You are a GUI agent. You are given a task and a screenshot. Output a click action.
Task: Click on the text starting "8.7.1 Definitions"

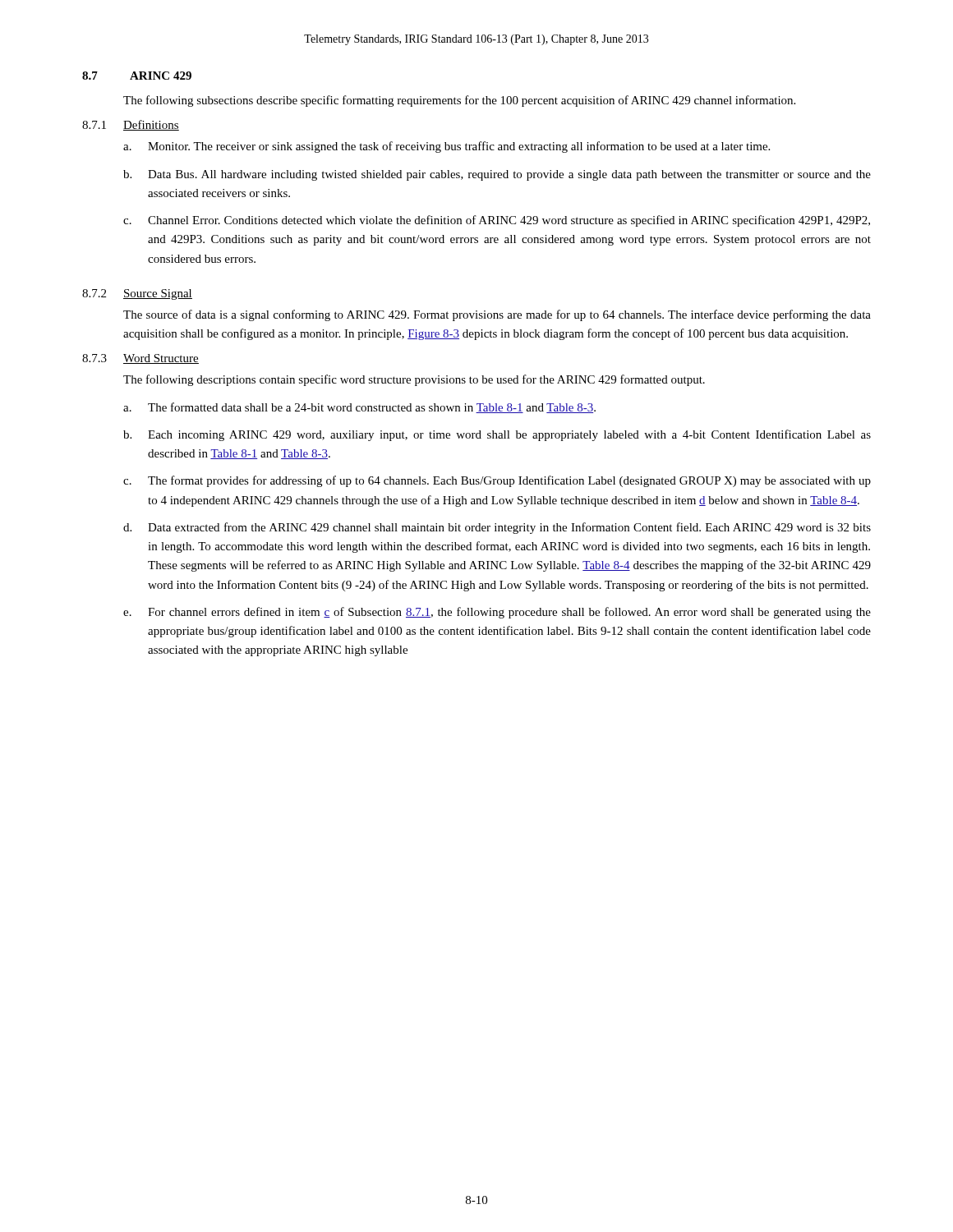pos(130,125)
